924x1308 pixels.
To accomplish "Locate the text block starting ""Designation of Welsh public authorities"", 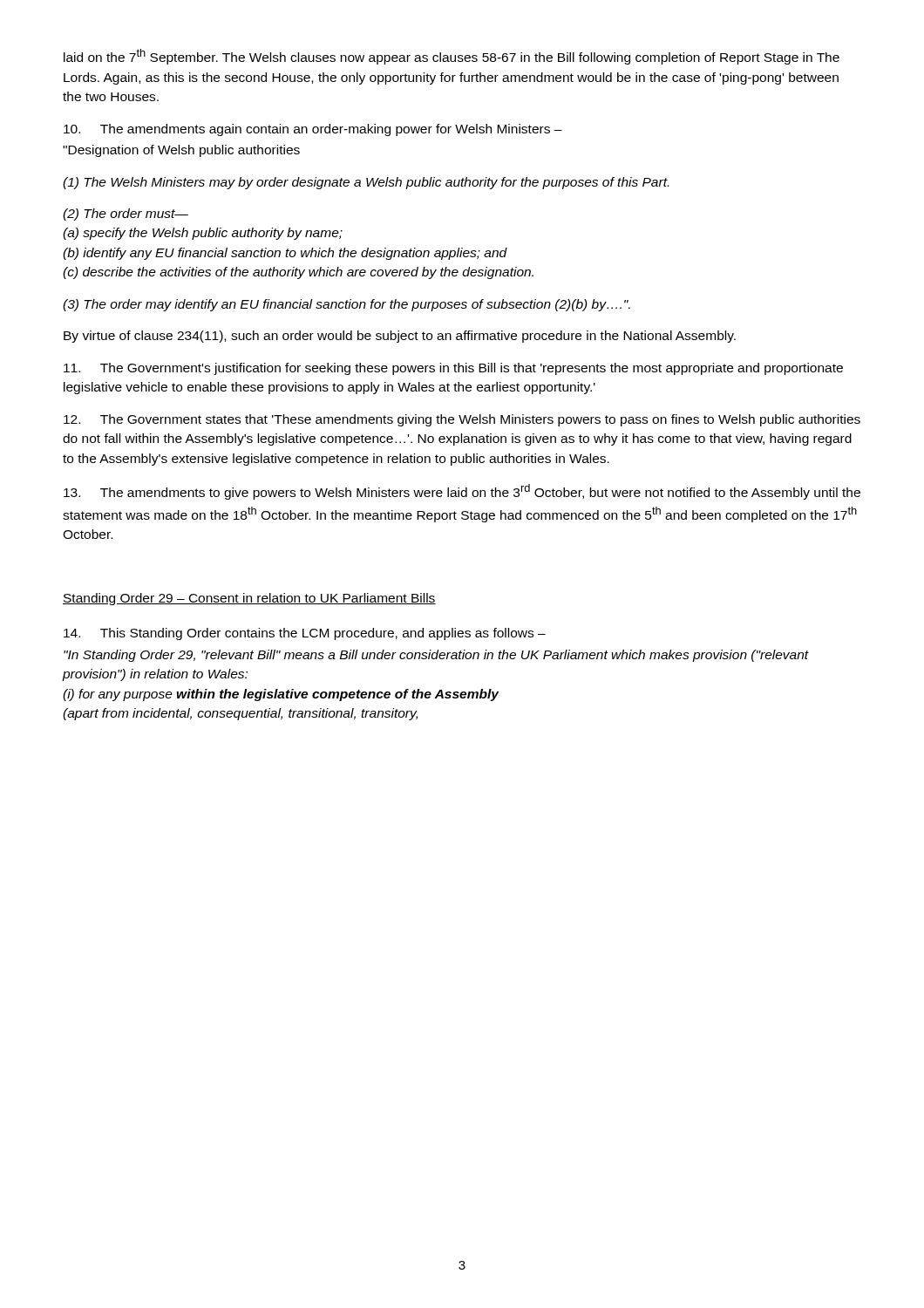I will coord(181,150).
